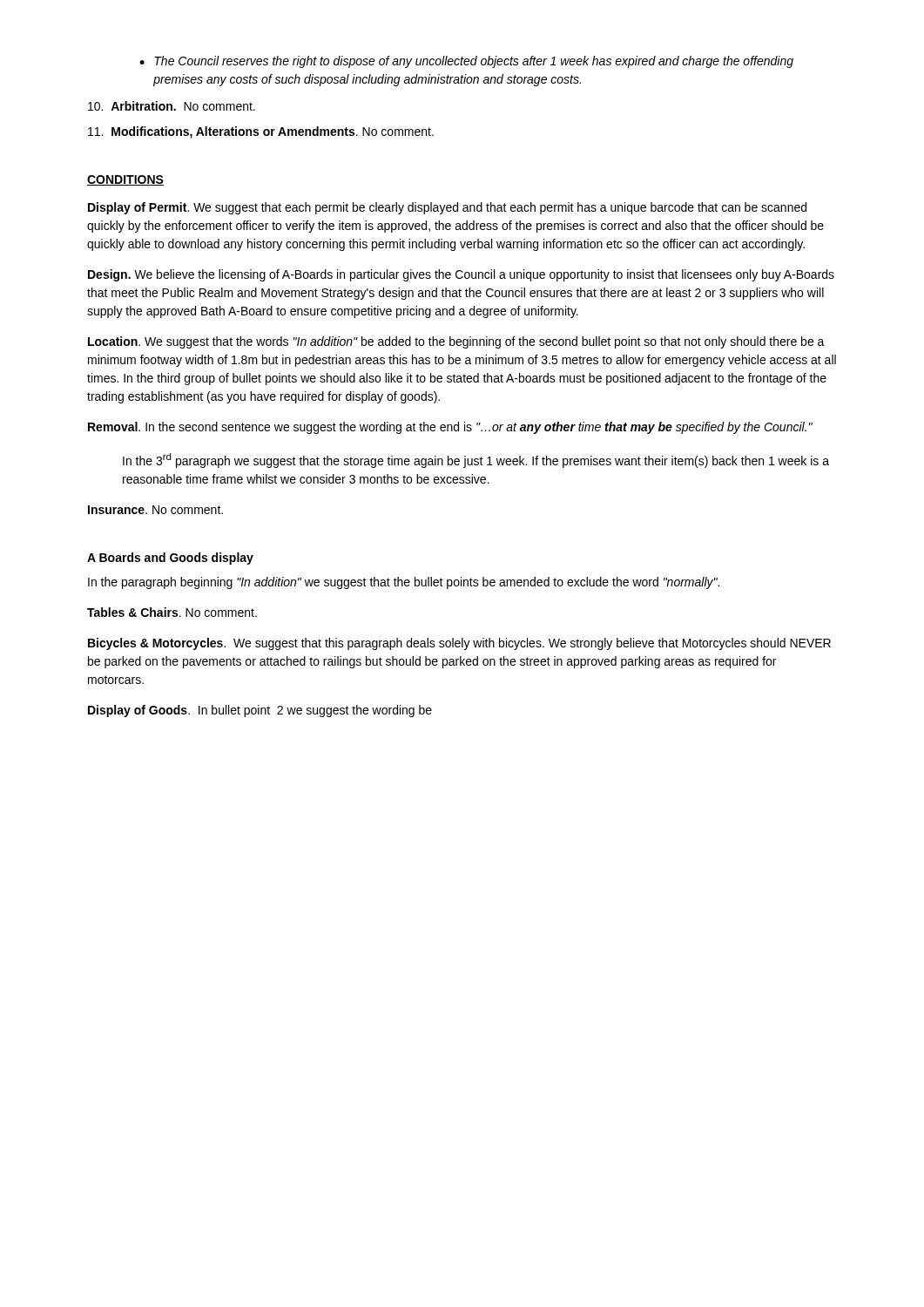Locate the text "A Boards and Goods display"

click(x=170, y=557)
